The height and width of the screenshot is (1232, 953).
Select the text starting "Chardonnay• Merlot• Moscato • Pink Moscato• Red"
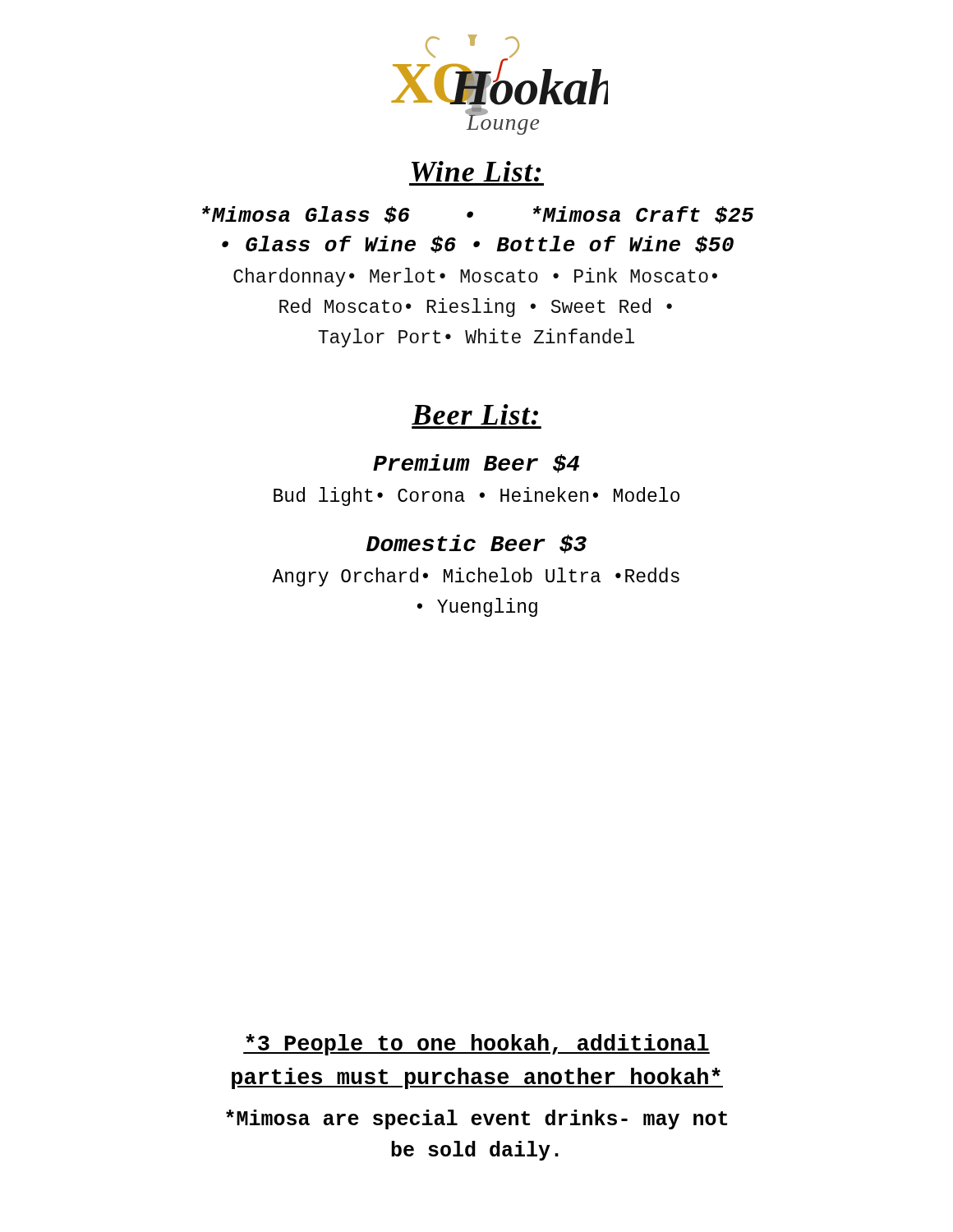(476, 308)
